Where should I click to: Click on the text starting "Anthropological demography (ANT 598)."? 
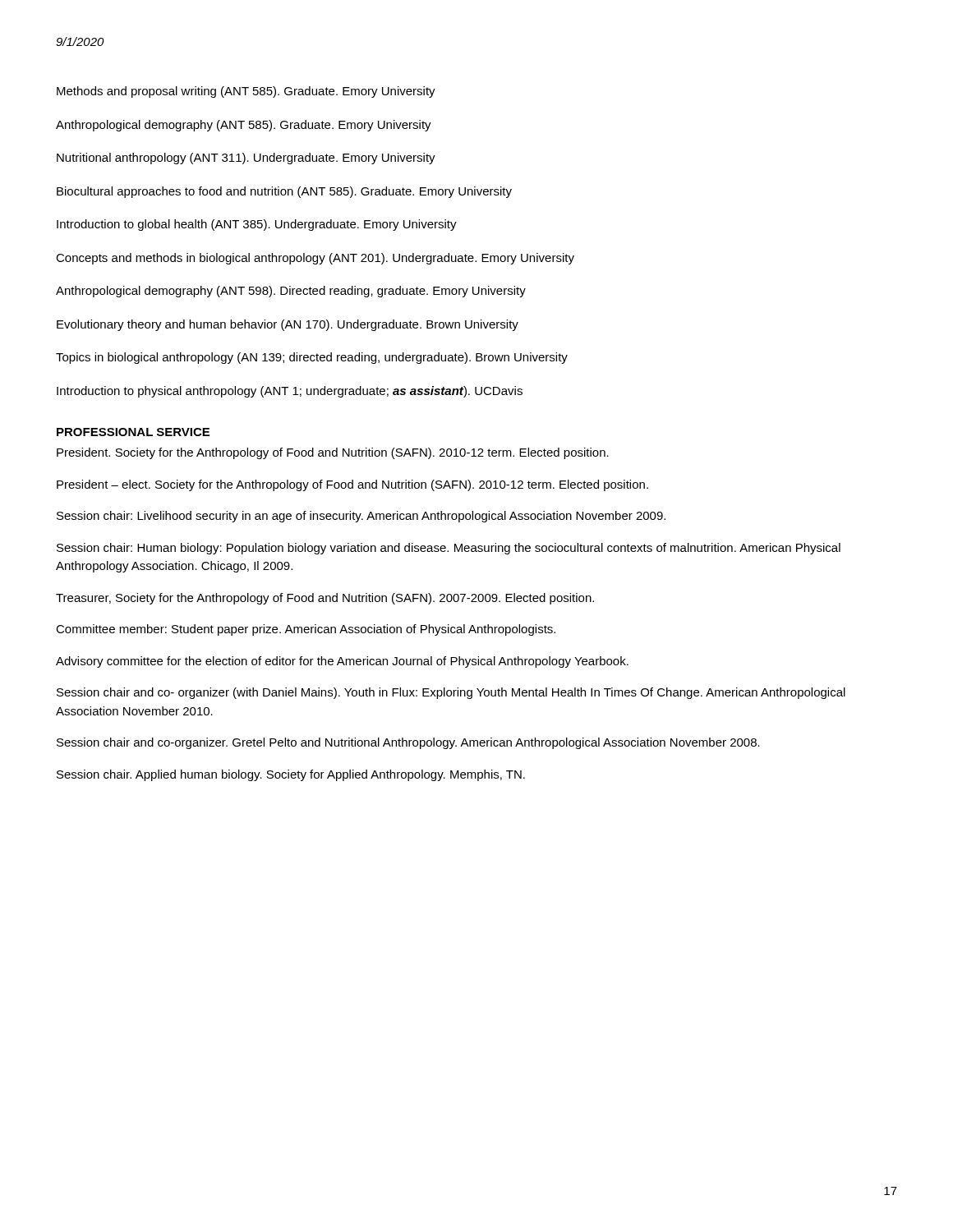(291, 290)
